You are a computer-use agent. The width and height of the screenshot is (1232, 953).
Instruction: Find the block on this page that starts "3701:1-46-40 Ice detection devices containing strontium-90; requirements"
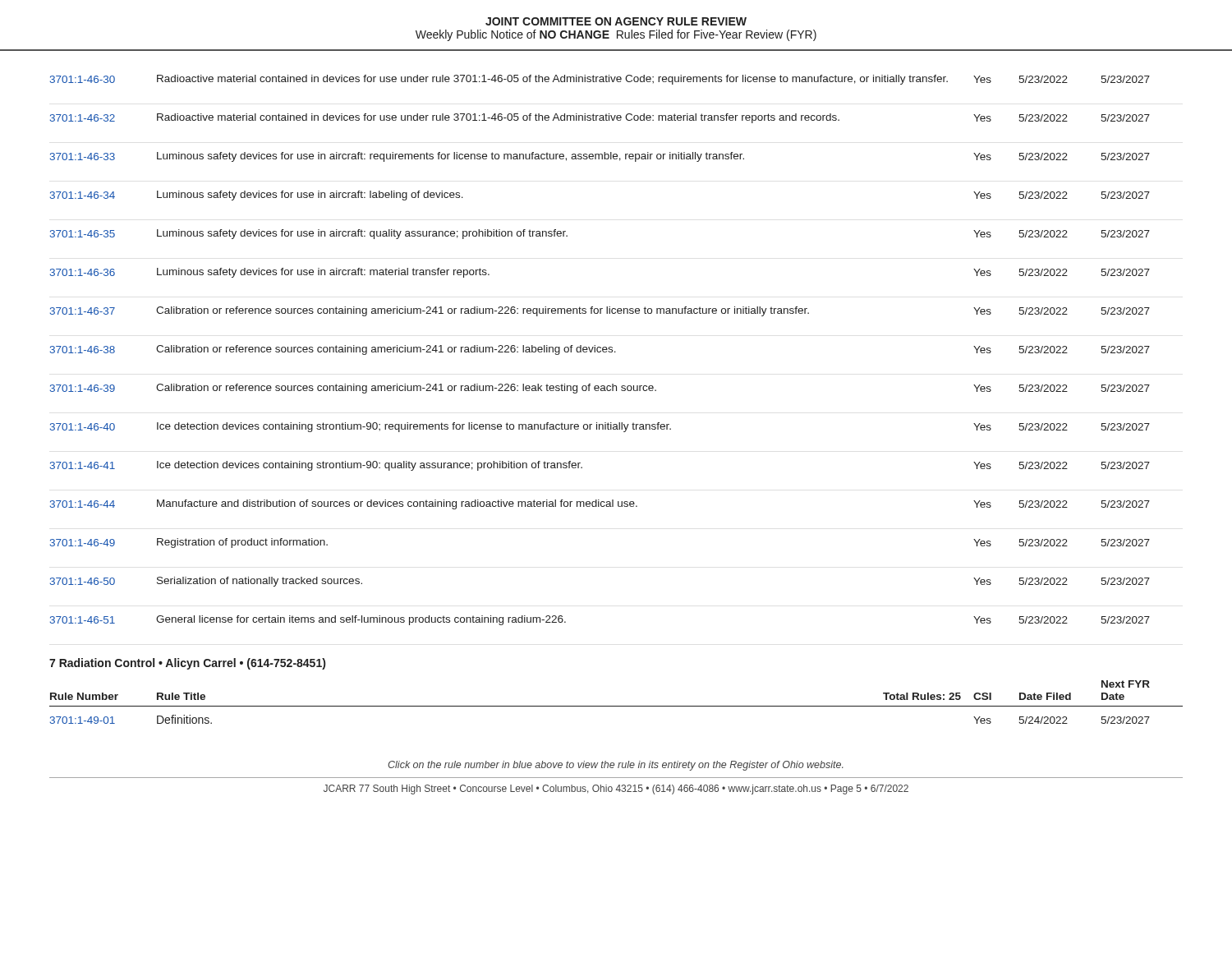click(616, 426)
